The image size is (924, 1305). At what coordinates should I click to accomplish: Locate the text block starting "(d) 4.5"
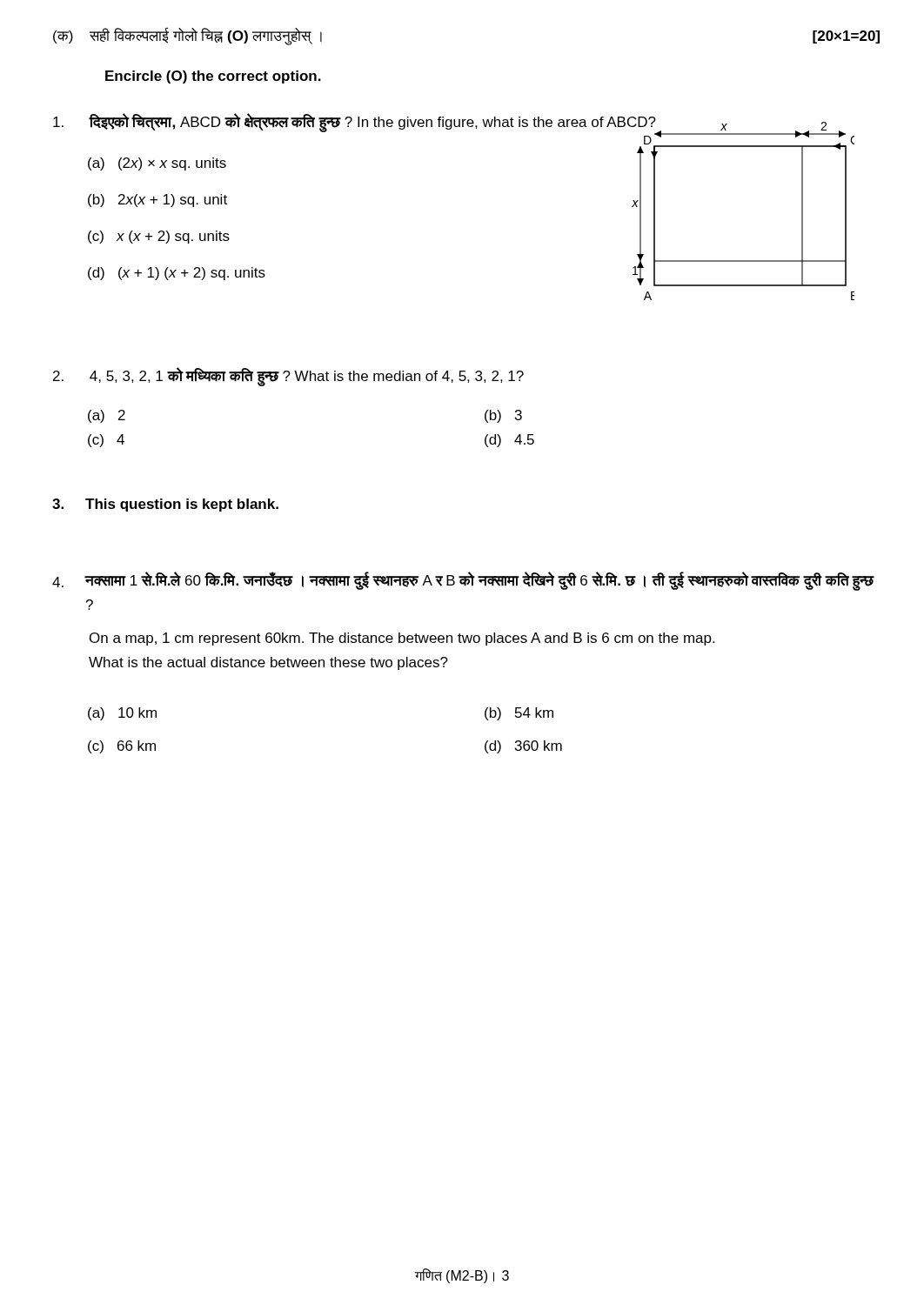point(509,440)
